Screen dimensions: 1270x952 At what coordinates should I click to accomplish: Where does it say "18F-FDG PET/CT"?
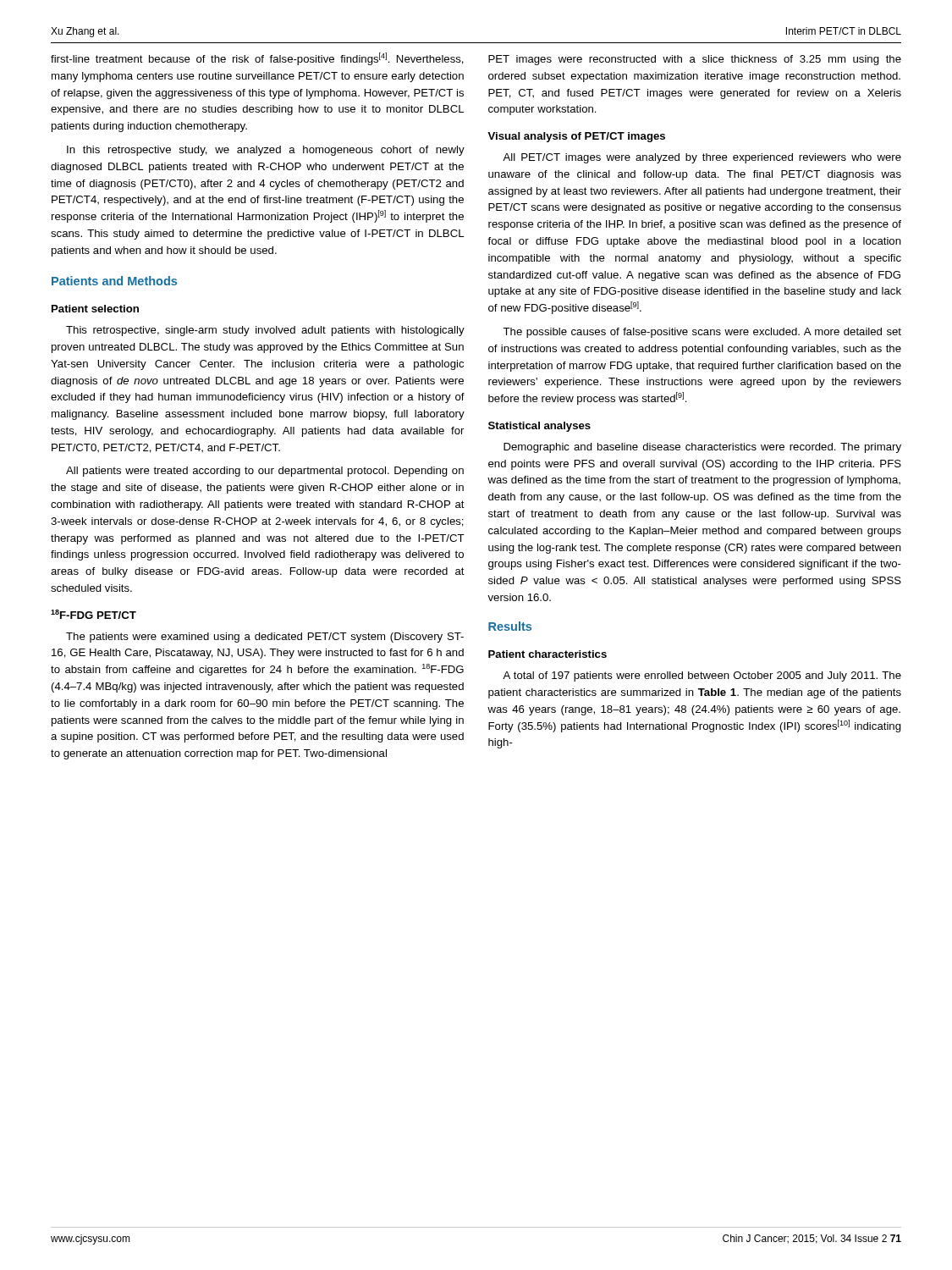pos(93,614)
